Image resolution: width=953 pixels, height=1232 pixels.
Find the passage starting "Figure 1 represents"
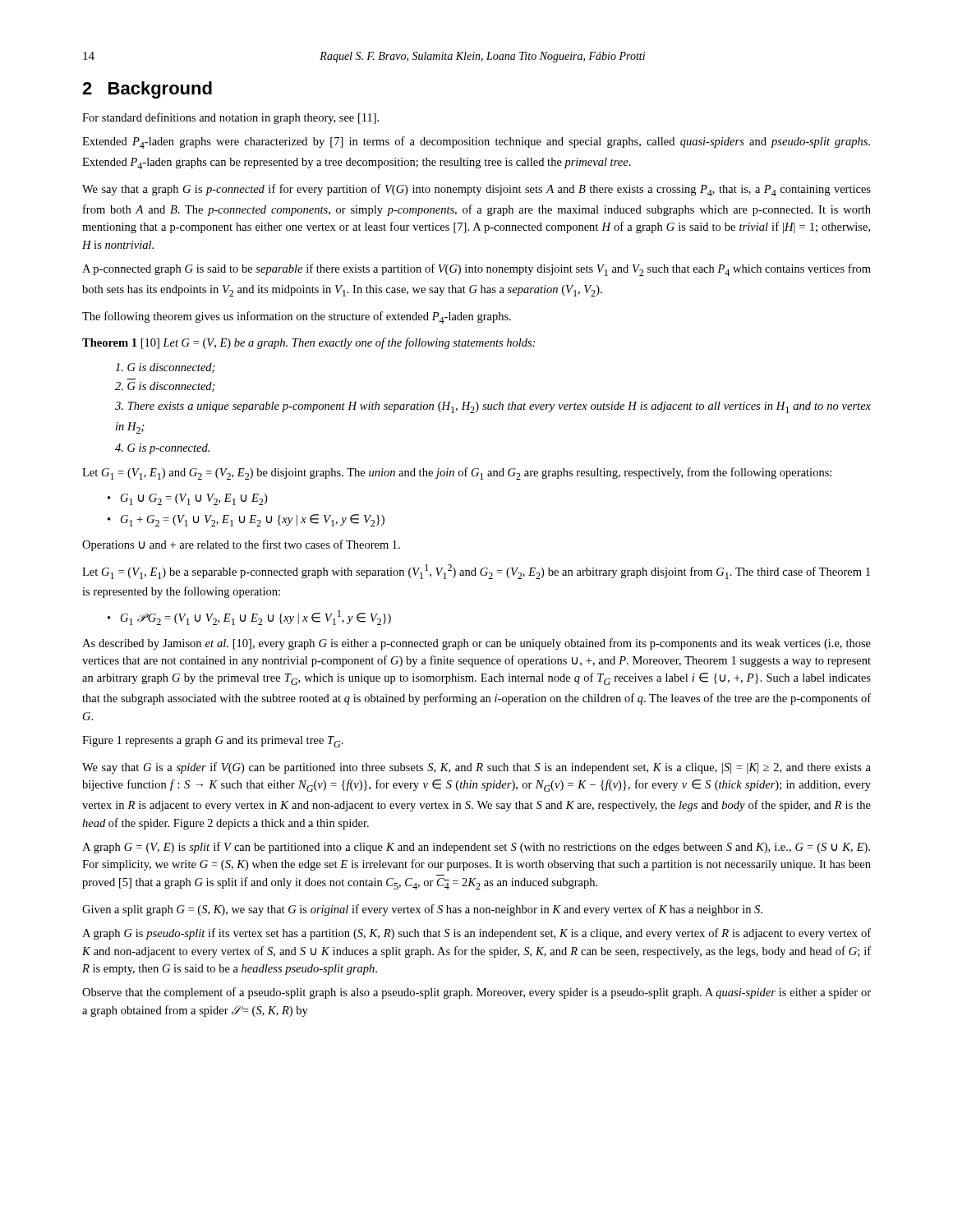click(213, 742)
